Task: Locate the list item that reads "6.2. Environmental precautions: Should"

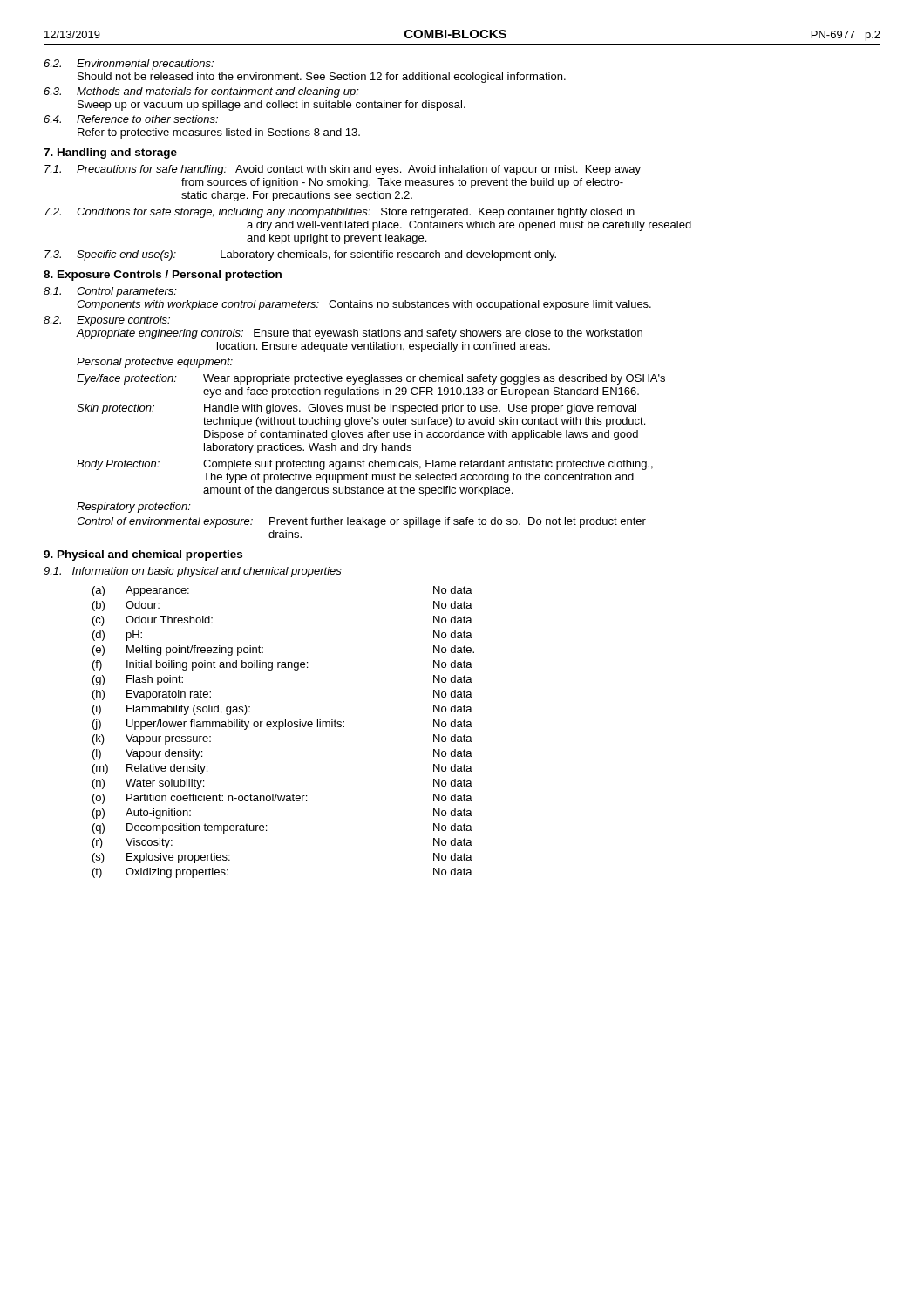Action: (462, 70)
